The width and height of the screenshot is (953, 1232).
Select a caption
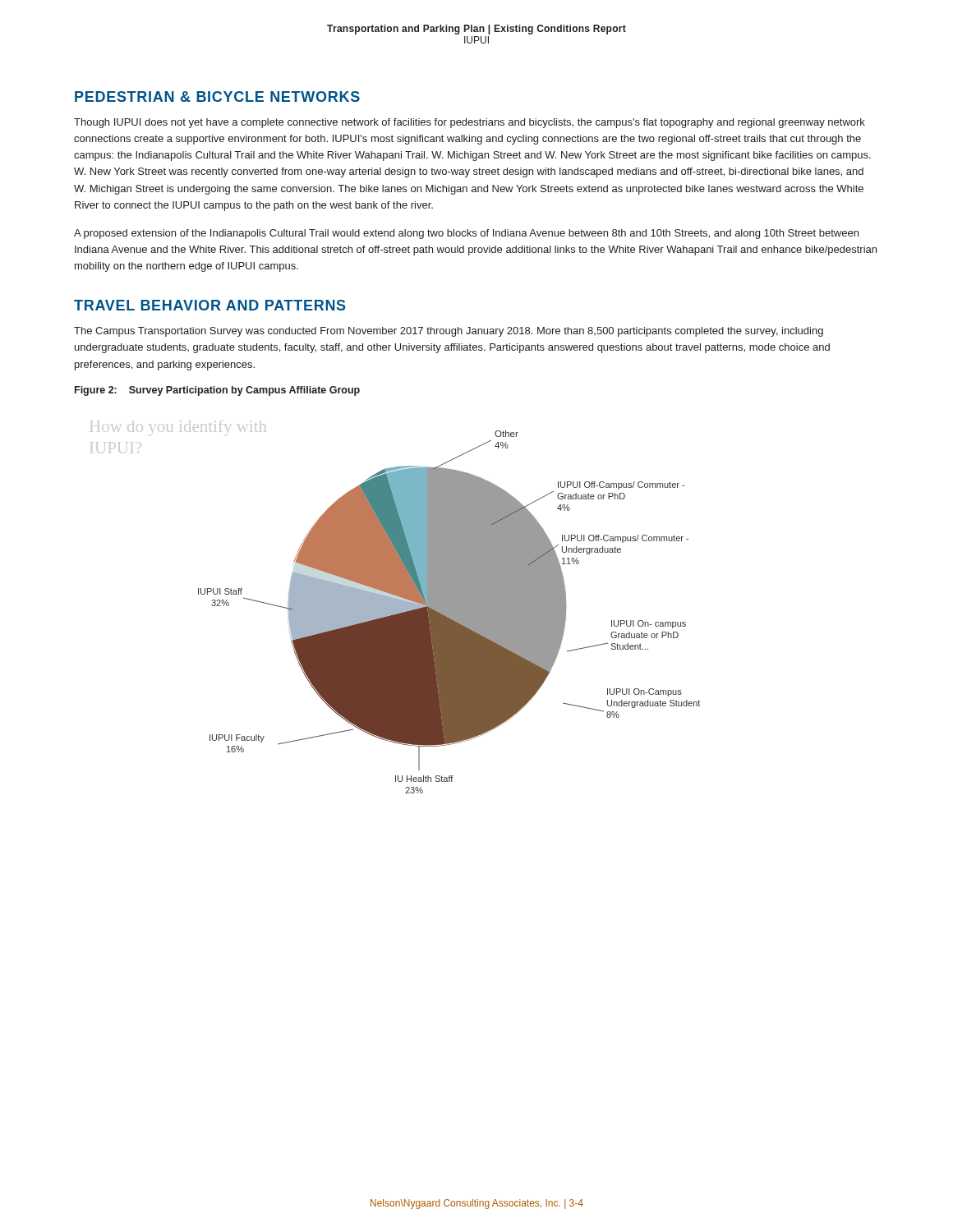pos(217,390)
